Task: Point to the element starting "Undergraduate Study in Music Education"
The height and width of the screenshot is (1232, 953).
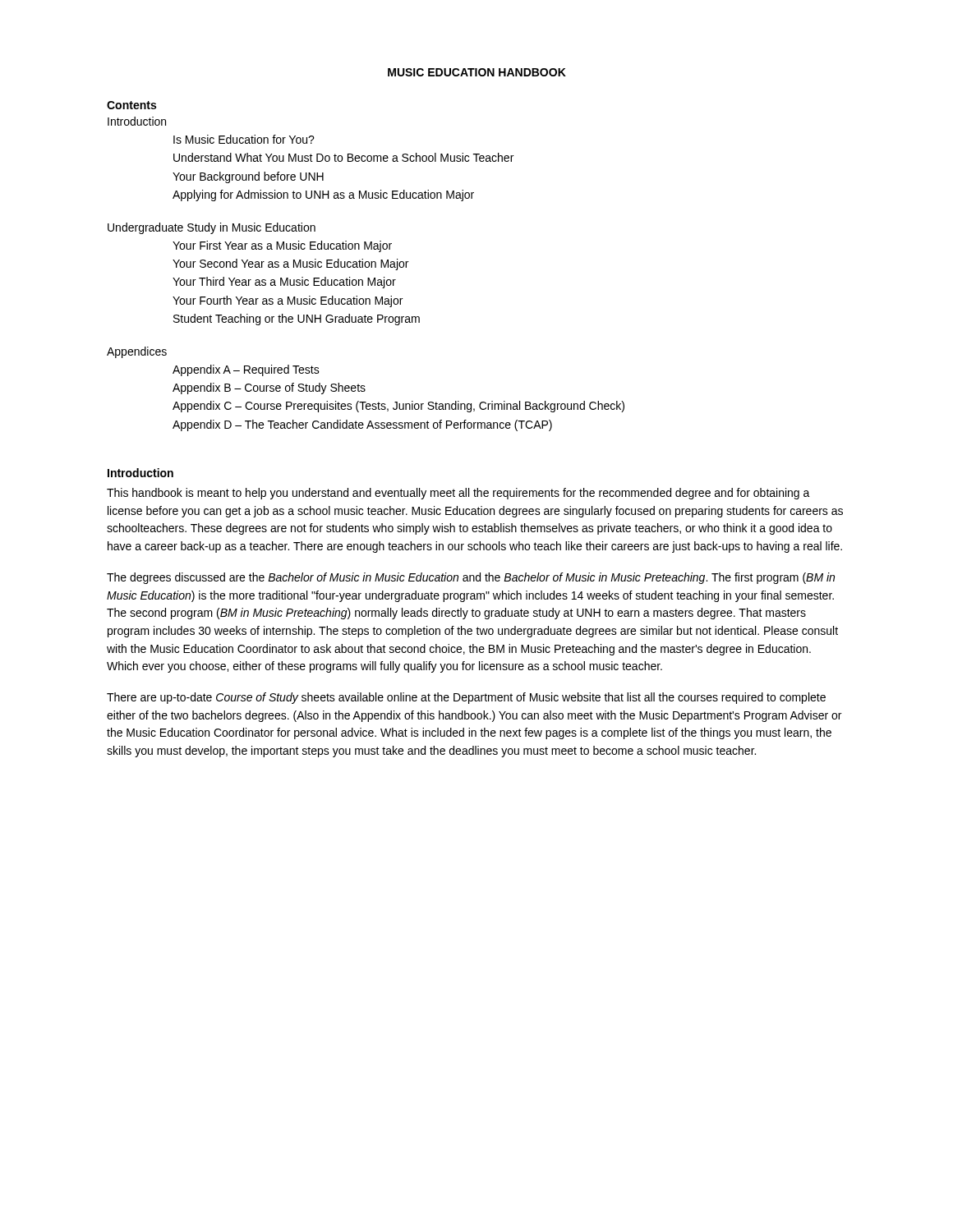Action: (211, 227)
